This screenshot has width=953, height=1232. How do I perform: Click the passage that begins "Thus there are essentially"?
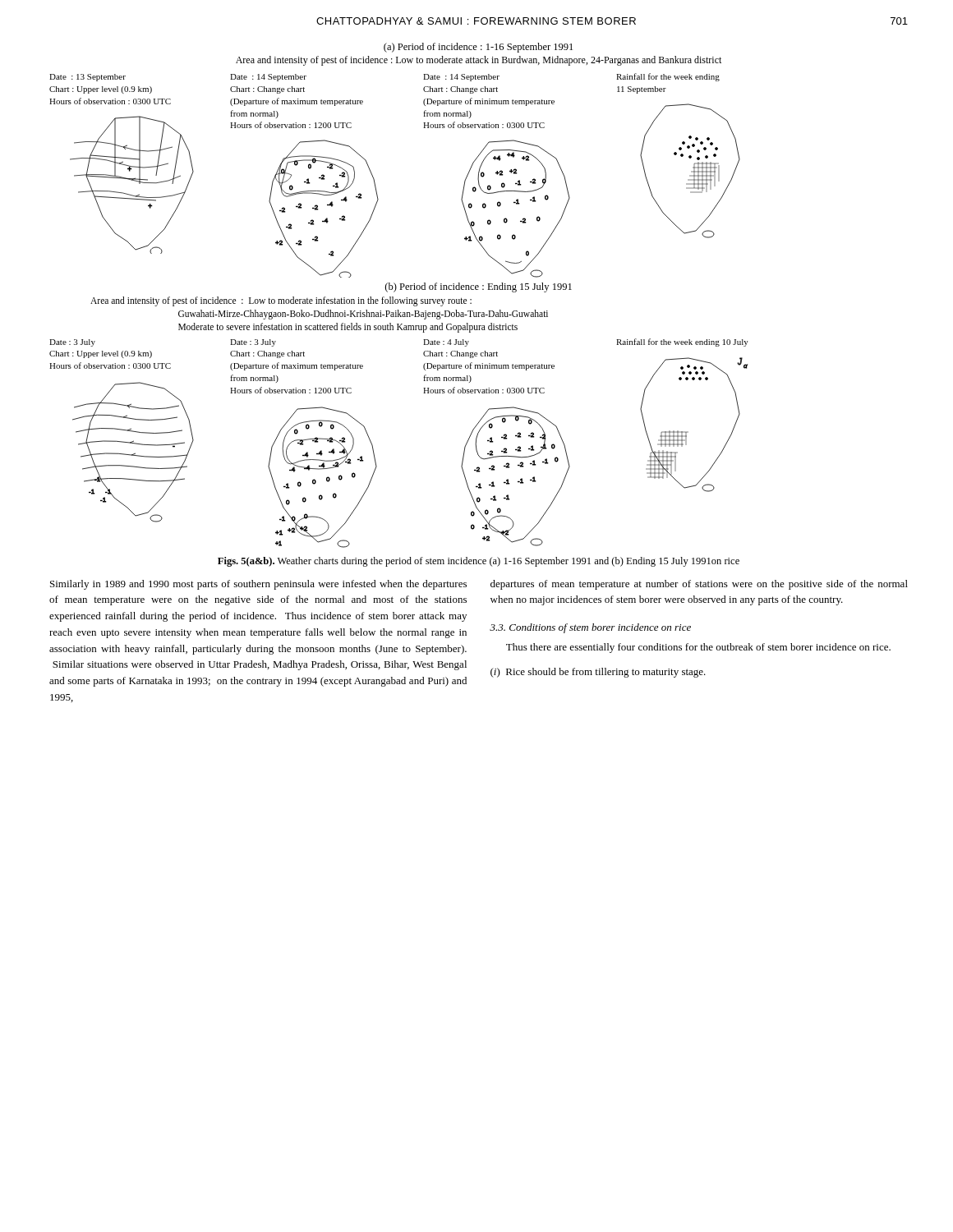click(691, 647)
